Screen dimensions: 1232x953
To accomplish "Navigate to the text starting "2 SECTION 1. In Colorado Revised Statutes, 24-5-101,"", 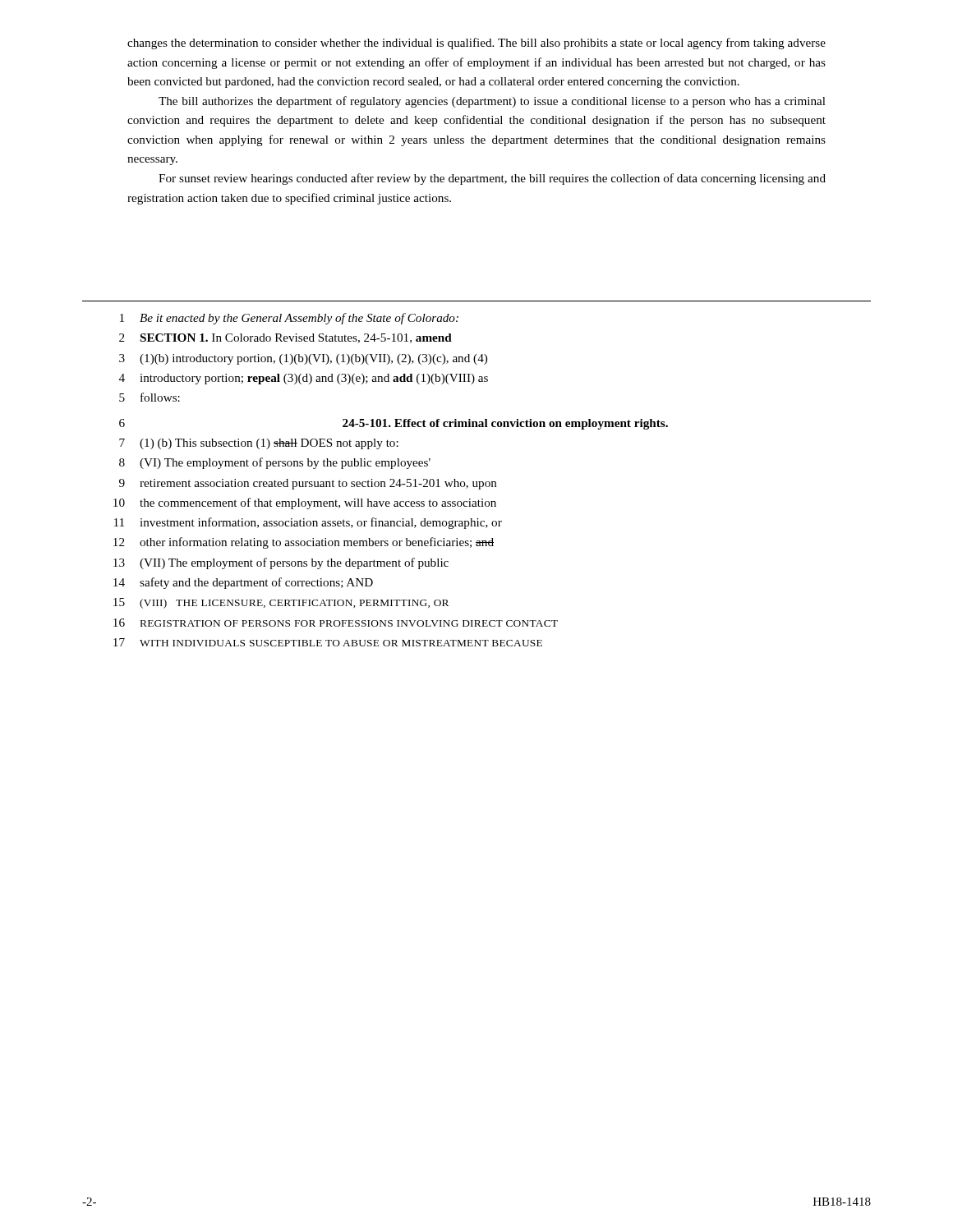I will click(x=285, y=338).
